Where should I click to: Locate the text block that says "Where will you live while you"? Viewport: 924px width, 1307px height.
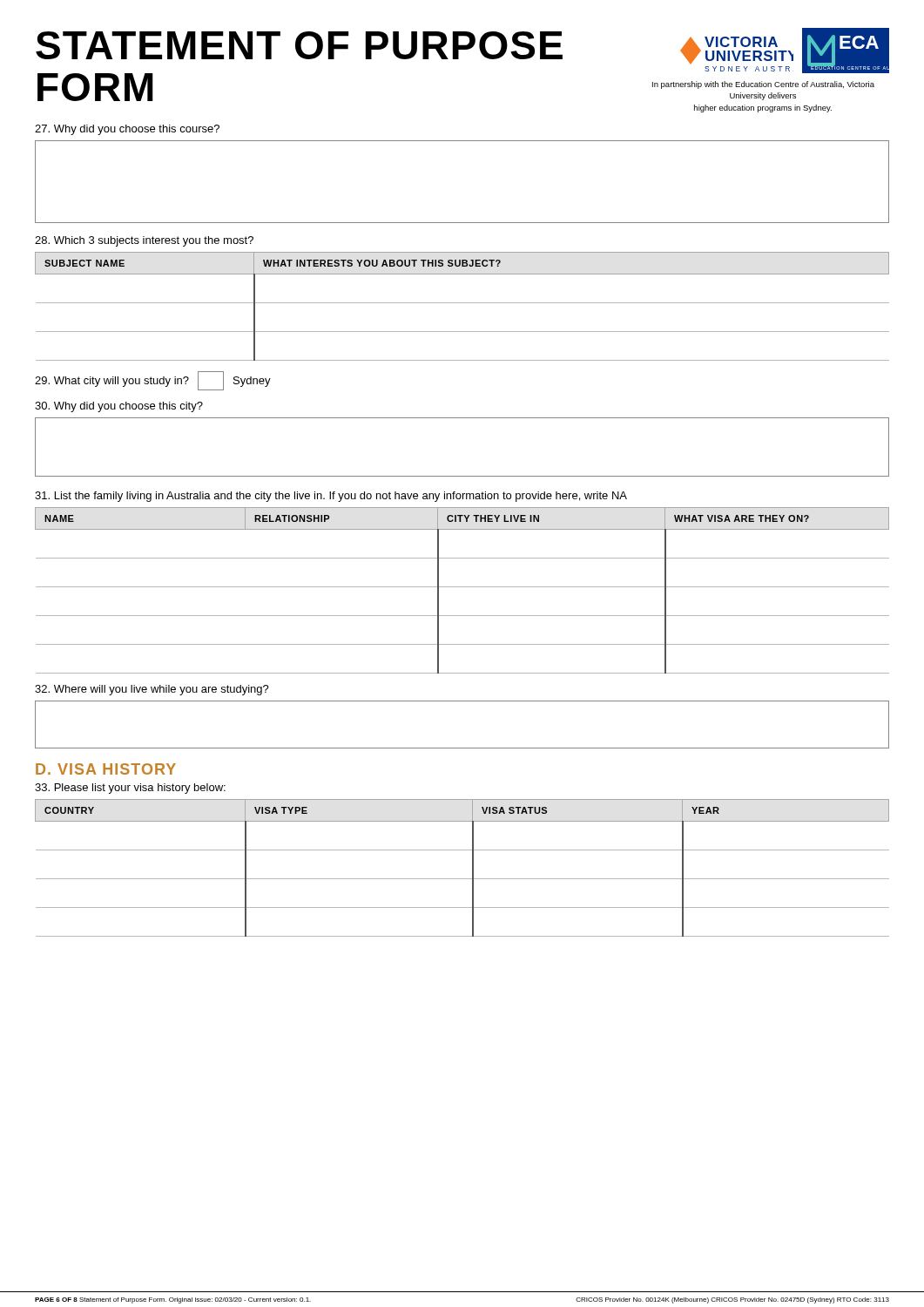152,689
